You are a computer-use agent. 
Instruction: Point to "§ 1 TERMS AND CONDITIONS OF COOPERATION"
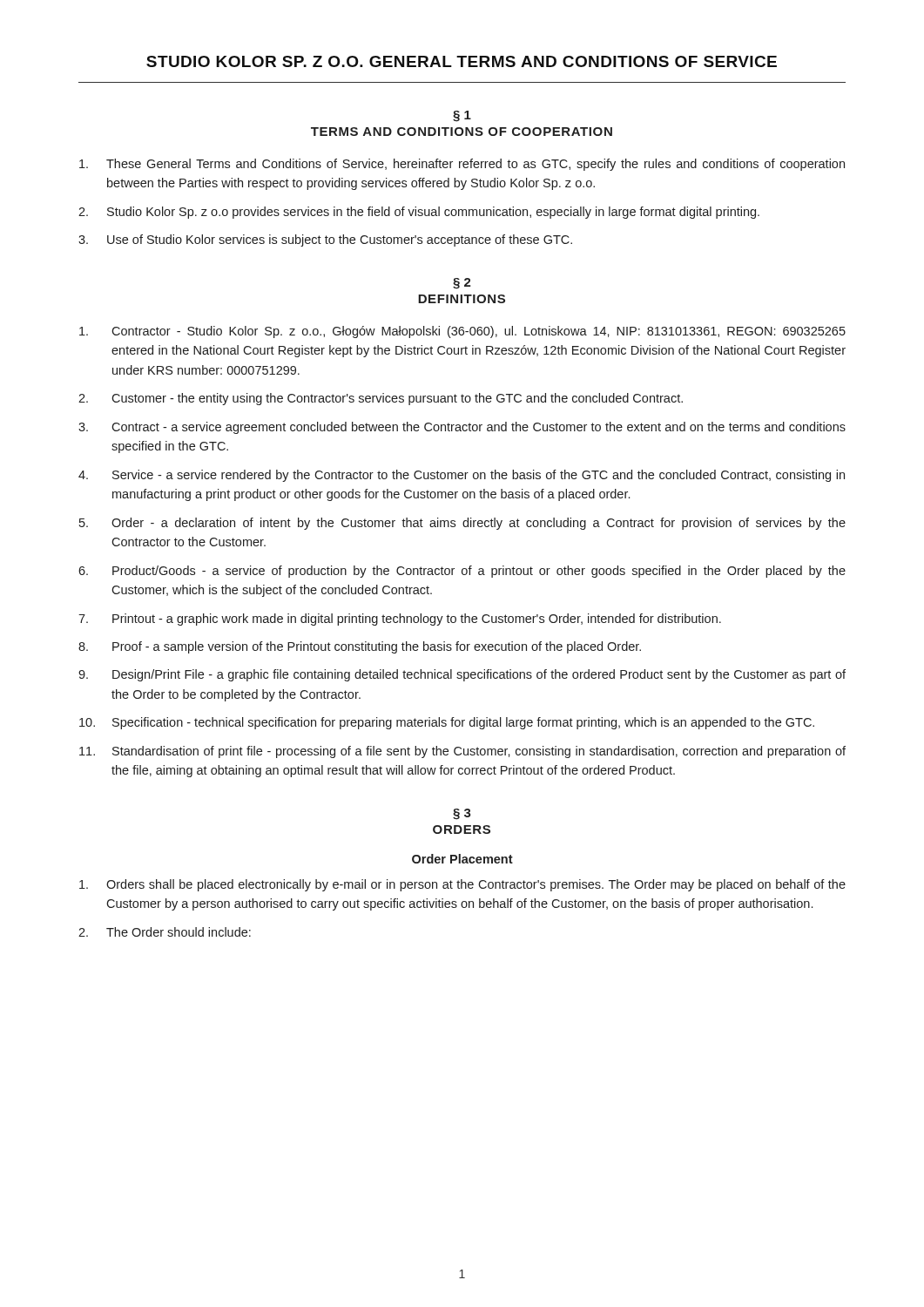click(462, 123)
